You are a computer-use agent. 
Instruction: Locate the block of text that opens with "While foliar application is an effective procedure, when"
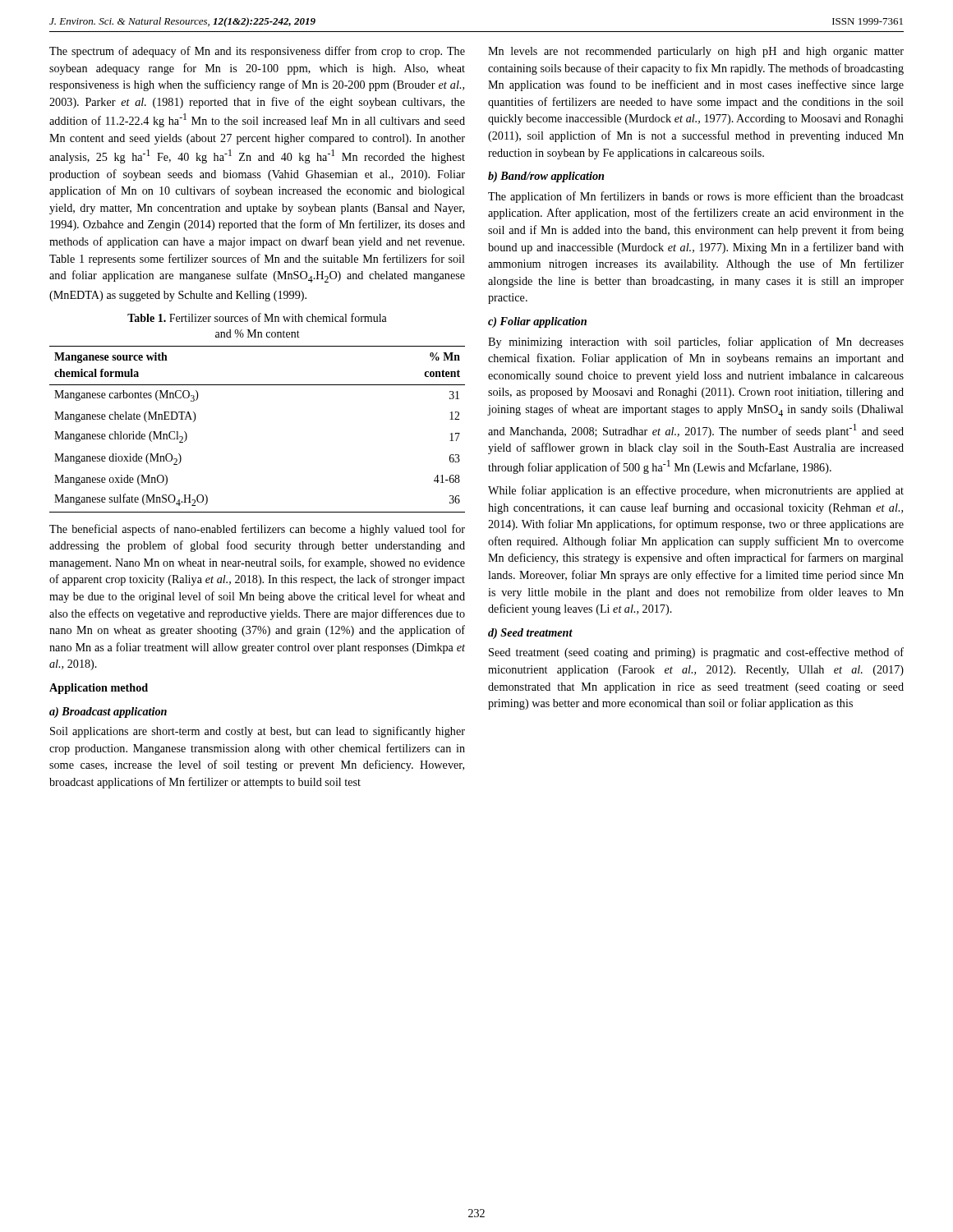coord(696,550)
